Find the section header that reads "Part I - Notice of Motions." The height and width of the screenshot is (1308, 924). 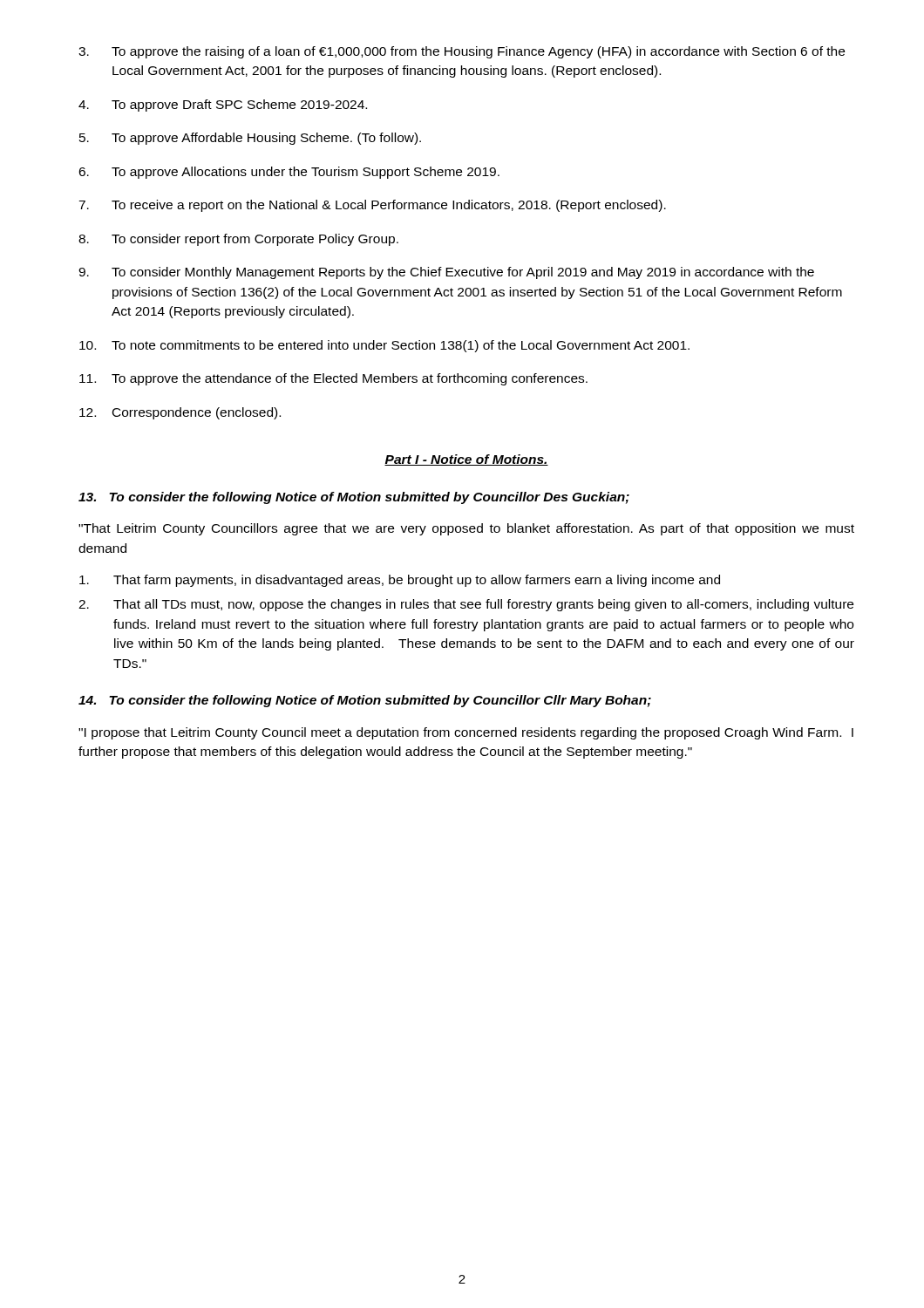(466, 459)
